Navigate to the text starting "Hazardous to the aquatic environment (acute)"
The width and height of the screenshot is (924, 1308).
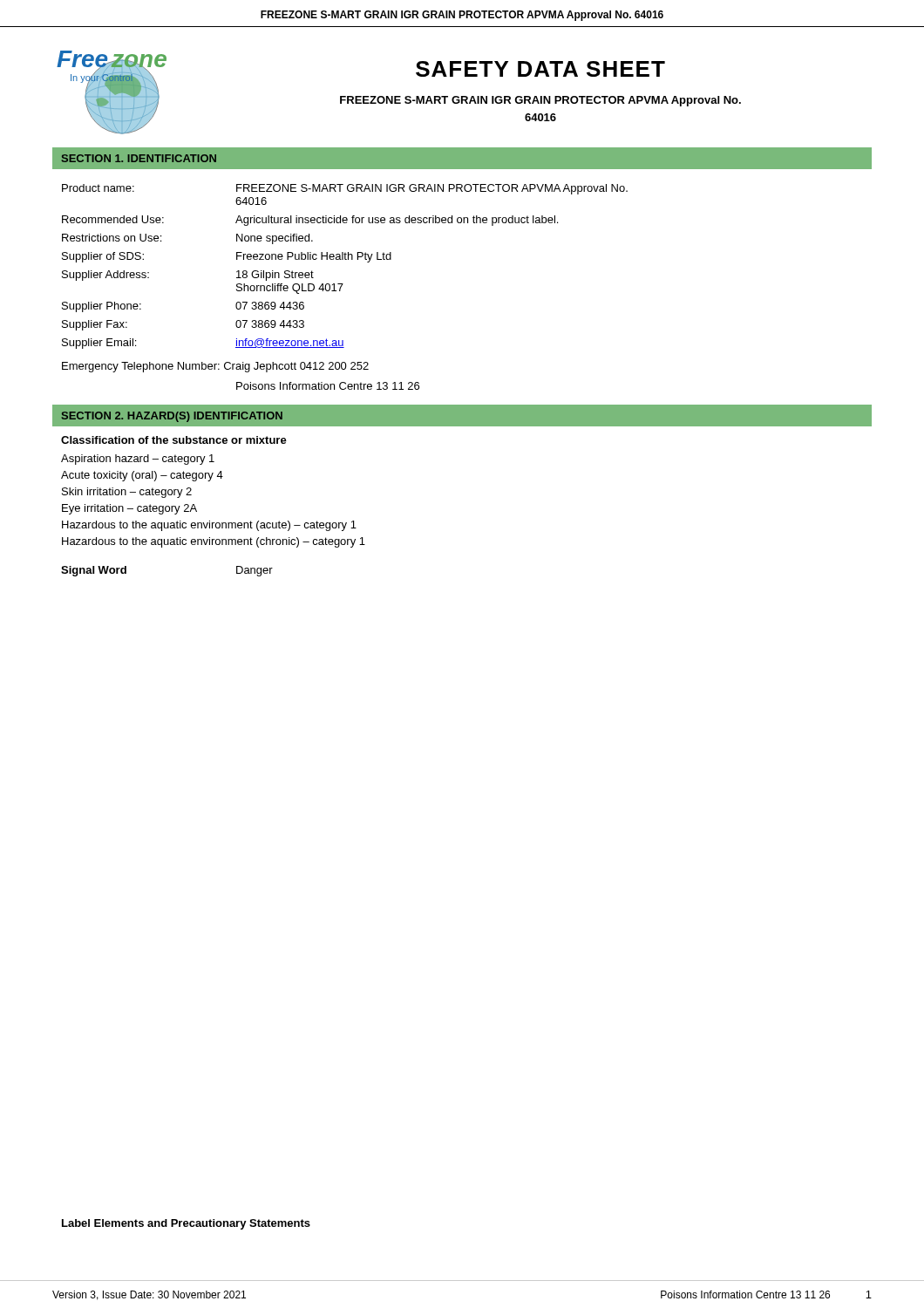click(209, 525)
